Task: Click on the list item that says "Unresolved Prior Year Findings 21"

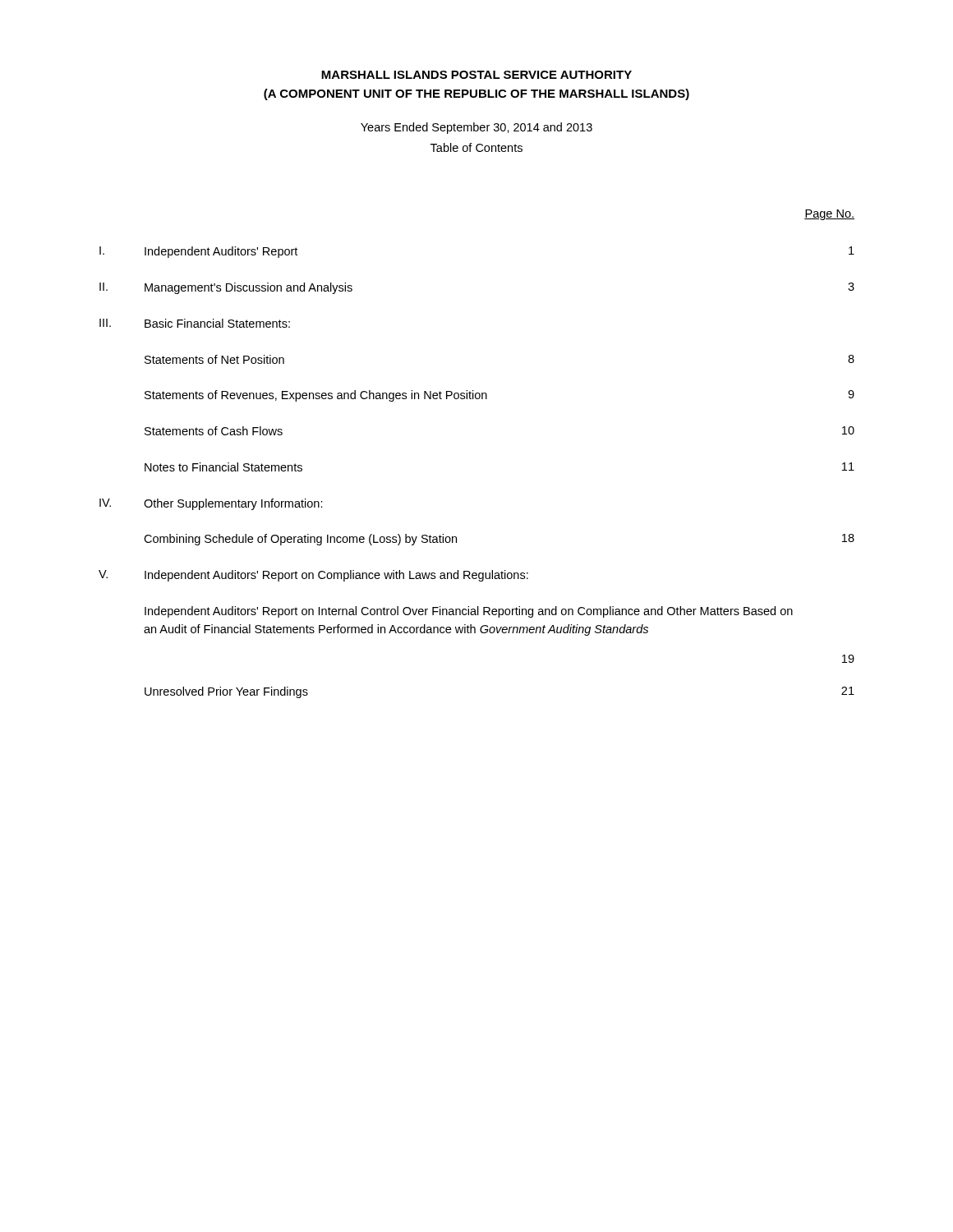Action: [223, 692]
